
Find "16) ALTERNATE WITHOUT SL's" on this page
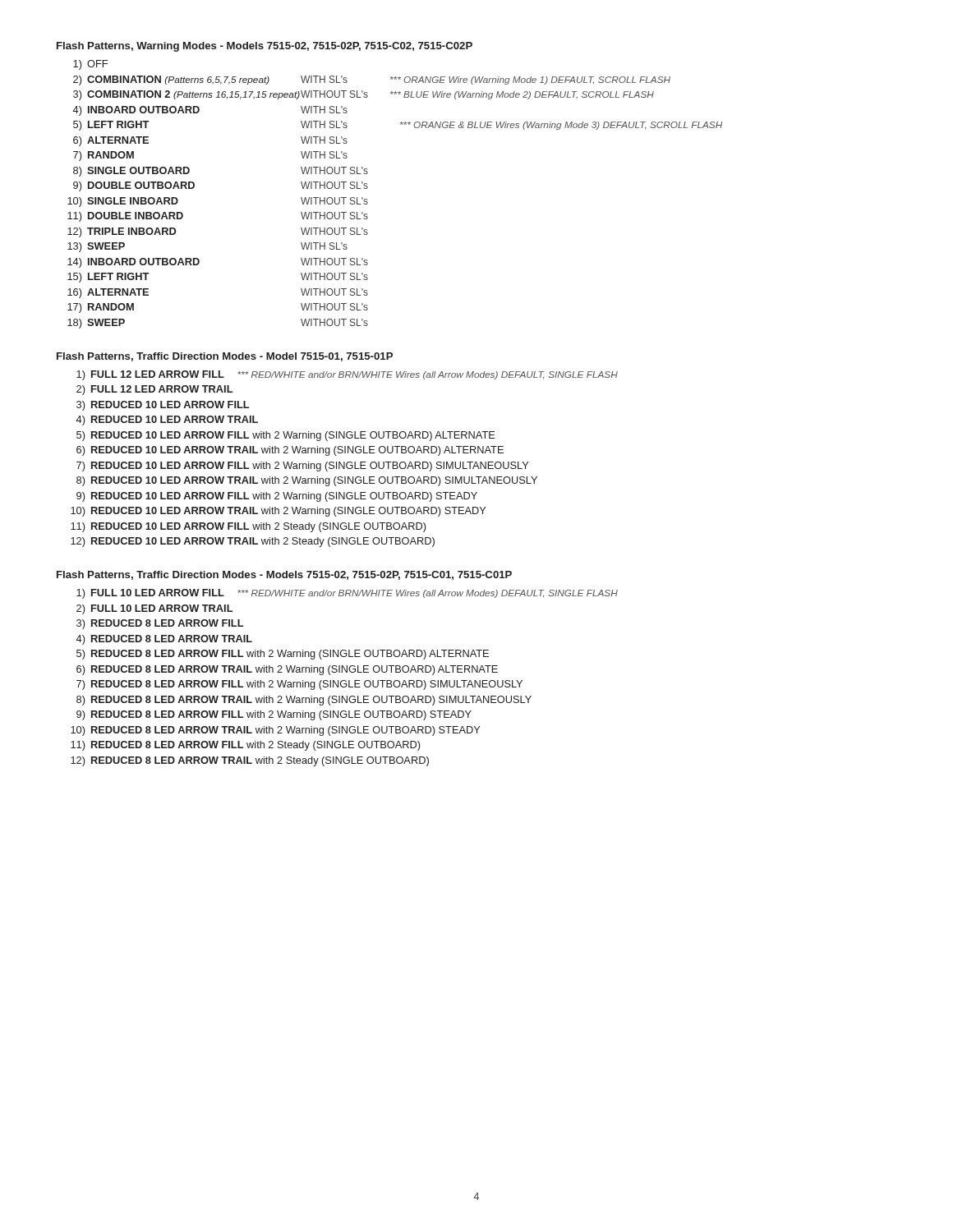[x=110, y=293]
